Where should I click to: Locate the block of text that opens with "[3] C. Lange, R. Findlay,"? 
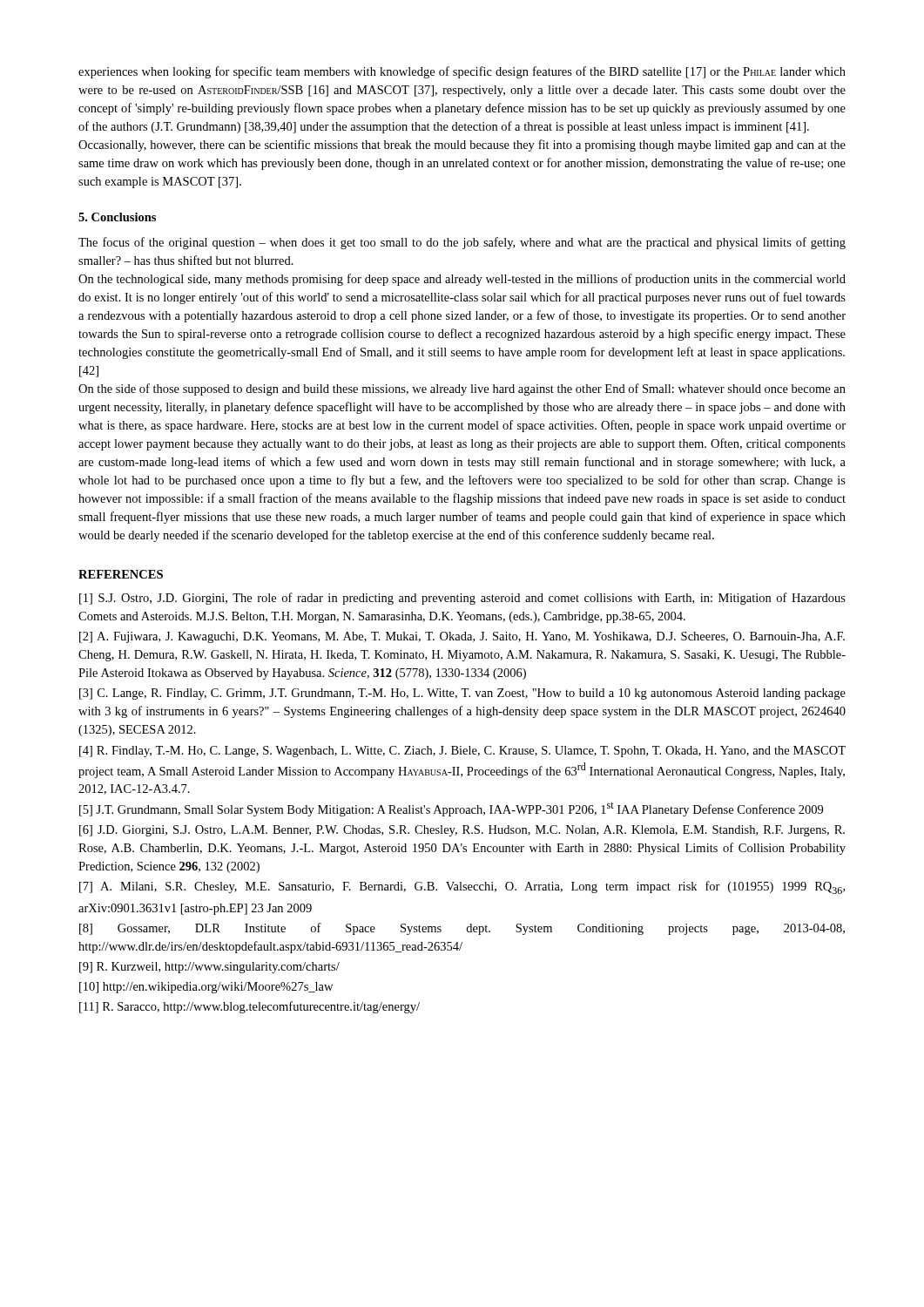pyautogui.click(x=462, y=711)
